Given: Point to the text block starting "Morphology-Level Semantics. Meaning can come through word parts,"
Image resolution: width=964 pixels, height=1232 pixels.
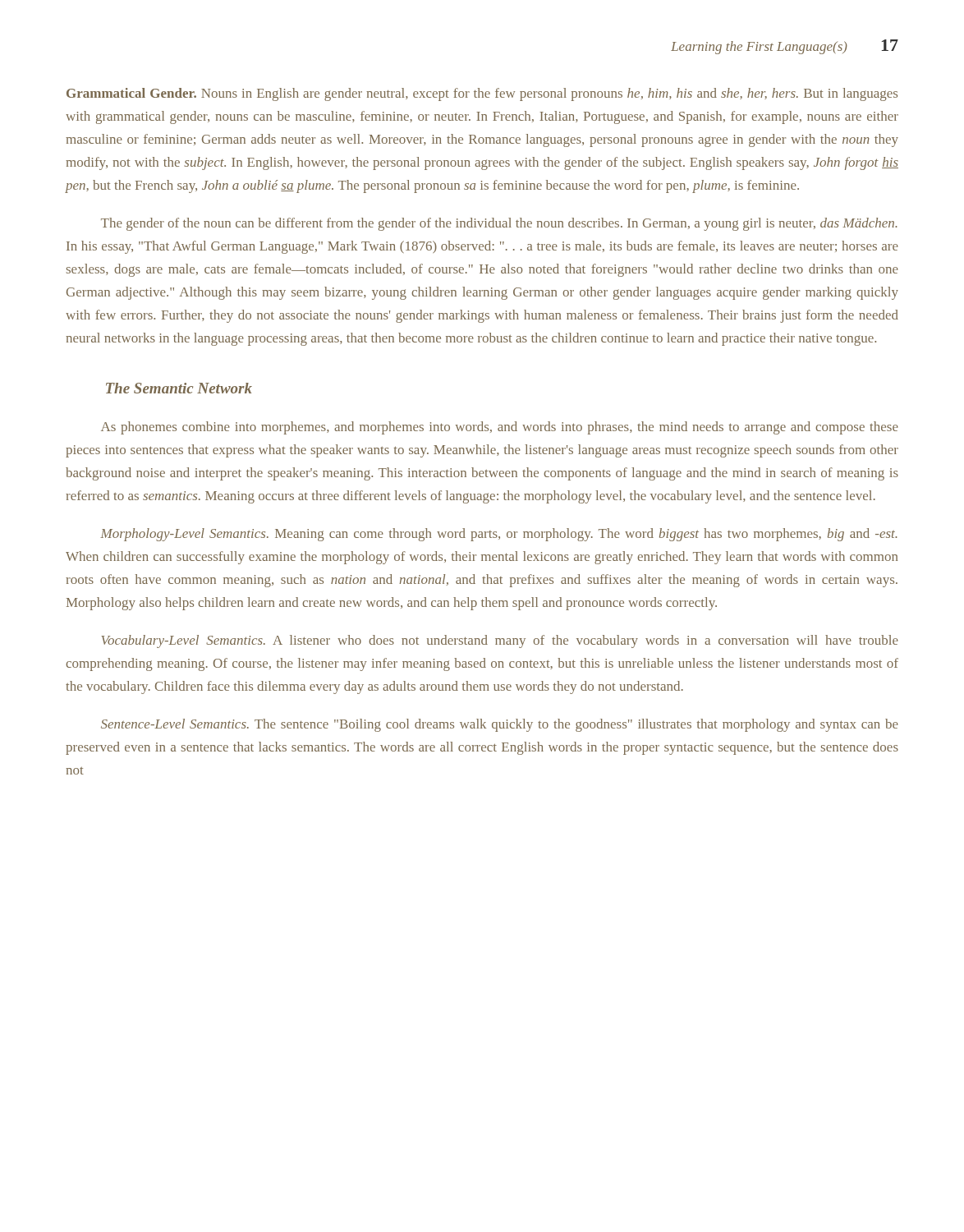Looking at the screenshot, I should [482, 568].
